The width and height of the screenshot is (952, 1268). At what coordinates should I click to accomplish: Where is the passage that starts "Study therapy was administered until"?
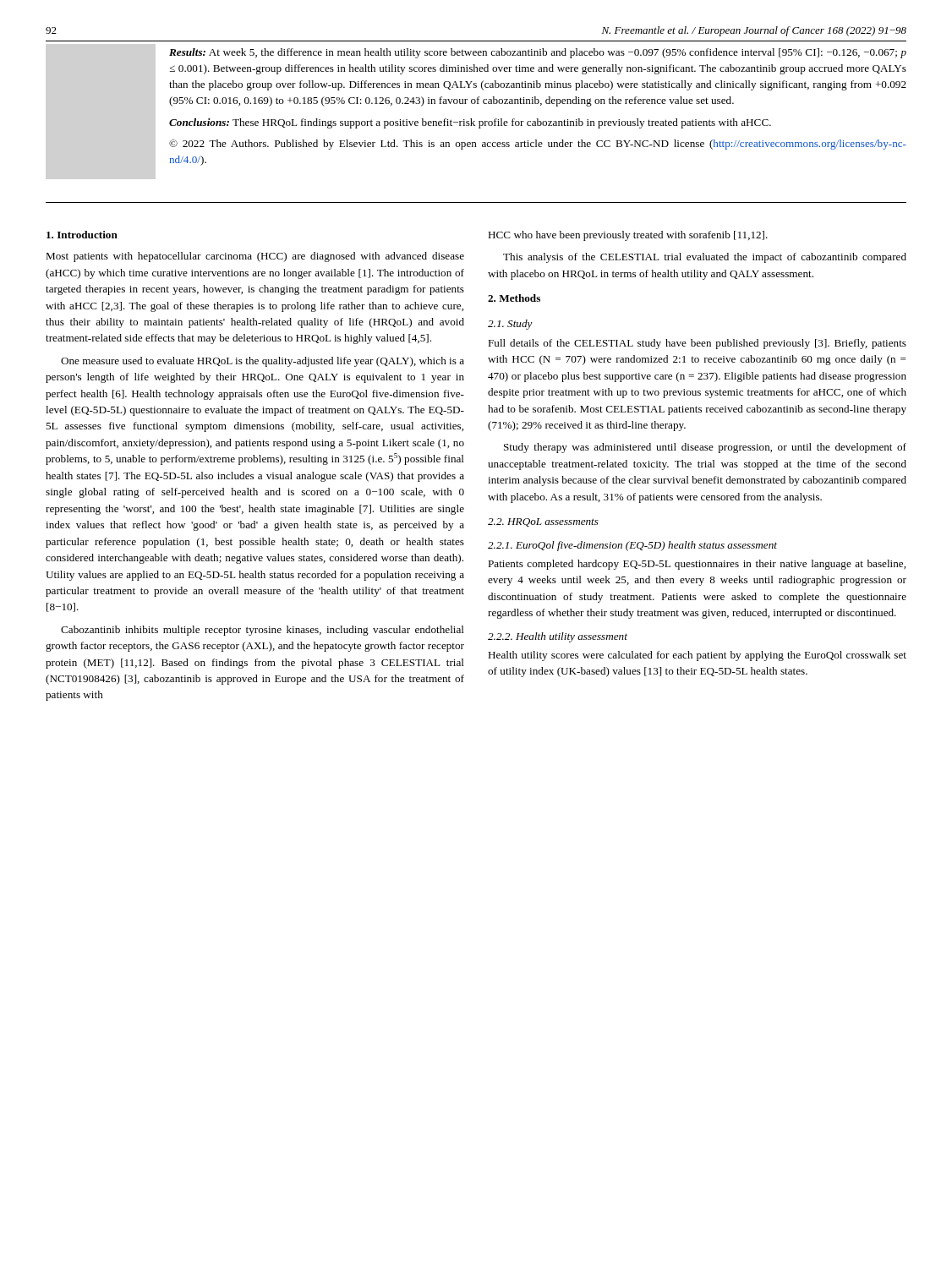tap(697, 472)
